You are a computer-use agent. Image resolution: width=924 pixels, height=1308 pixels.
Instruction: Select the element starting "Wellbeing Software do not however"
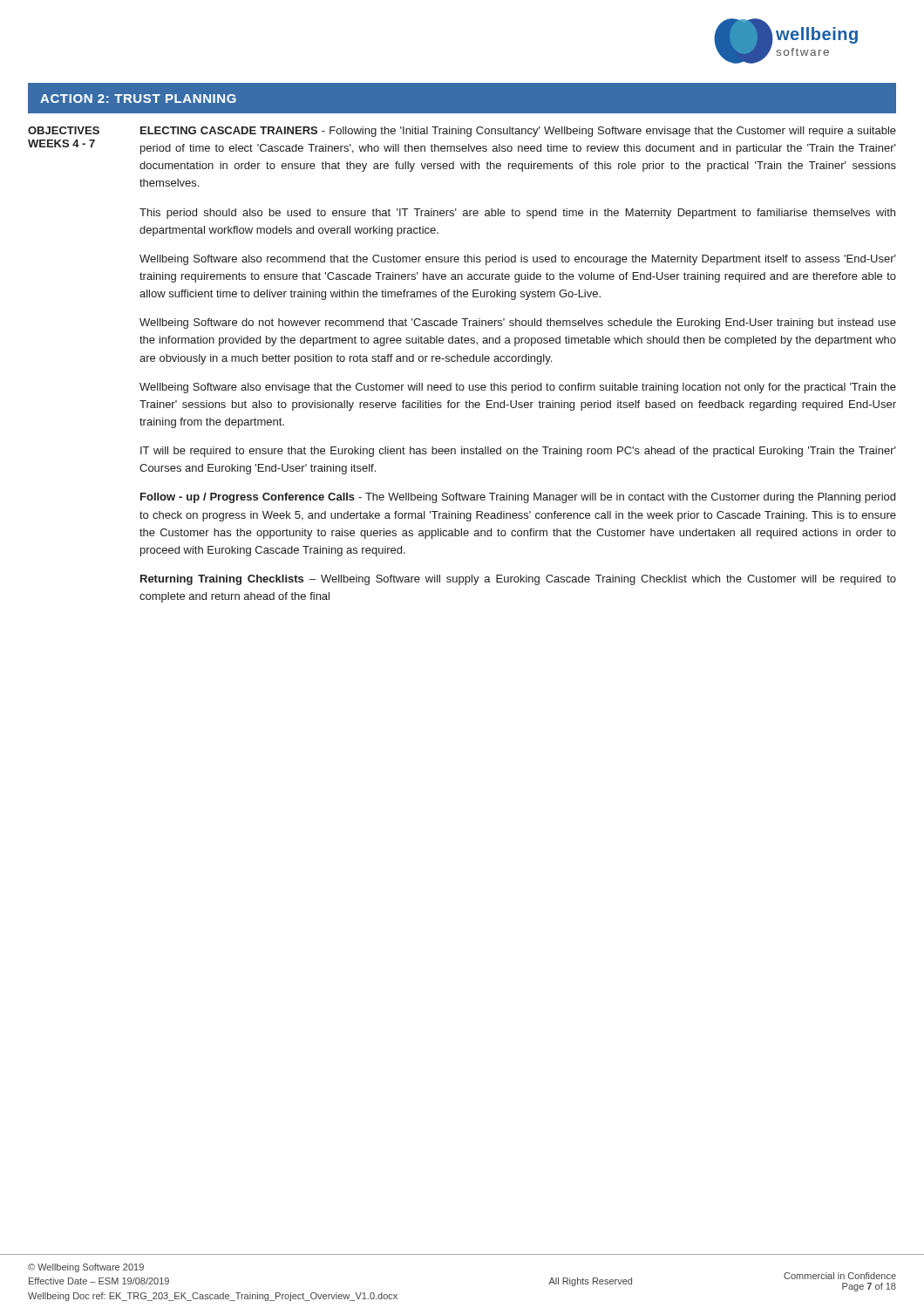(518, 340)
